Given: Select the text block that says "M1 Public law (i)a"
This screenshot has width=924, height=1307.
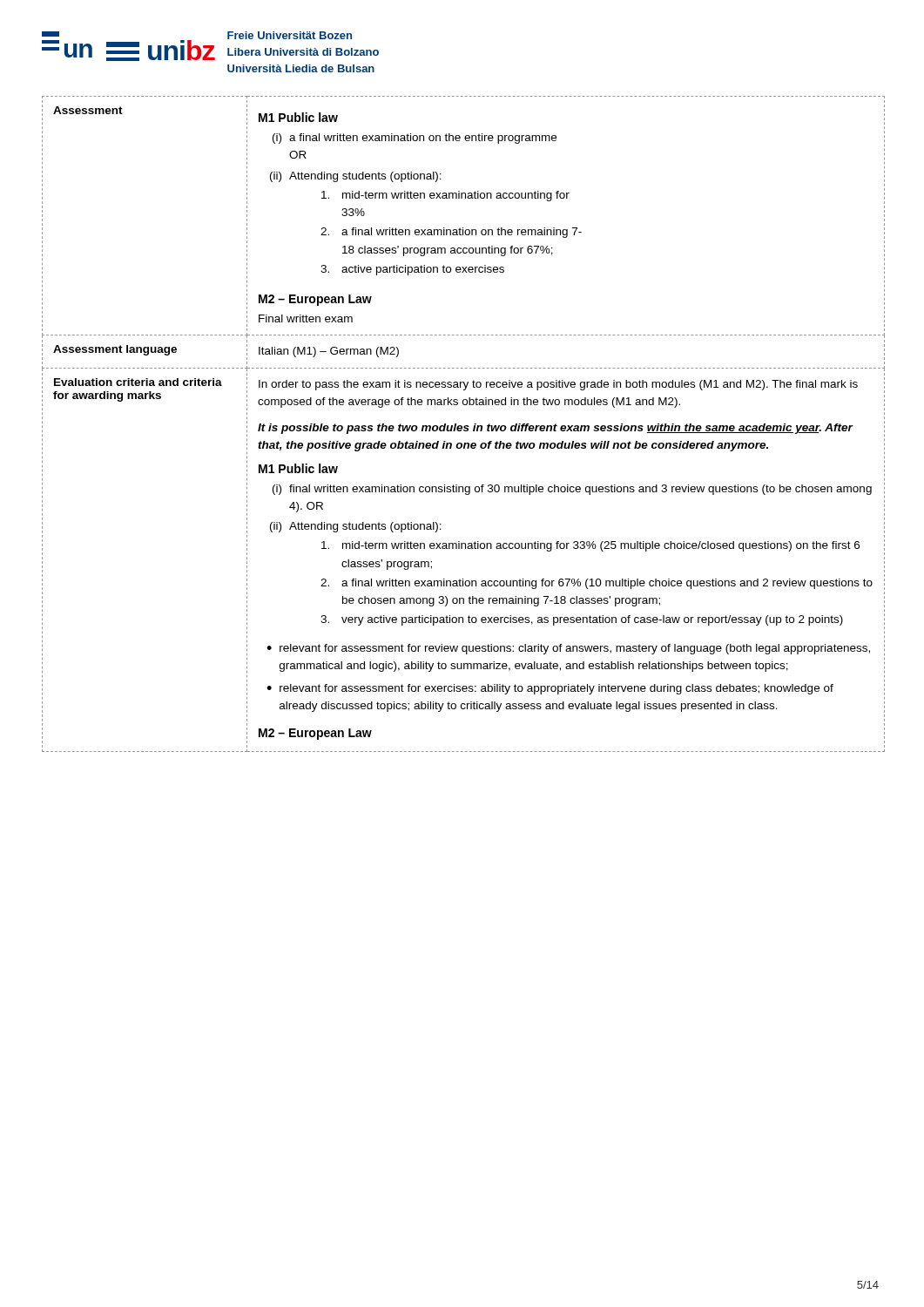Looking at the screenshot, I should pyautogui.click(x=566, y=218).
